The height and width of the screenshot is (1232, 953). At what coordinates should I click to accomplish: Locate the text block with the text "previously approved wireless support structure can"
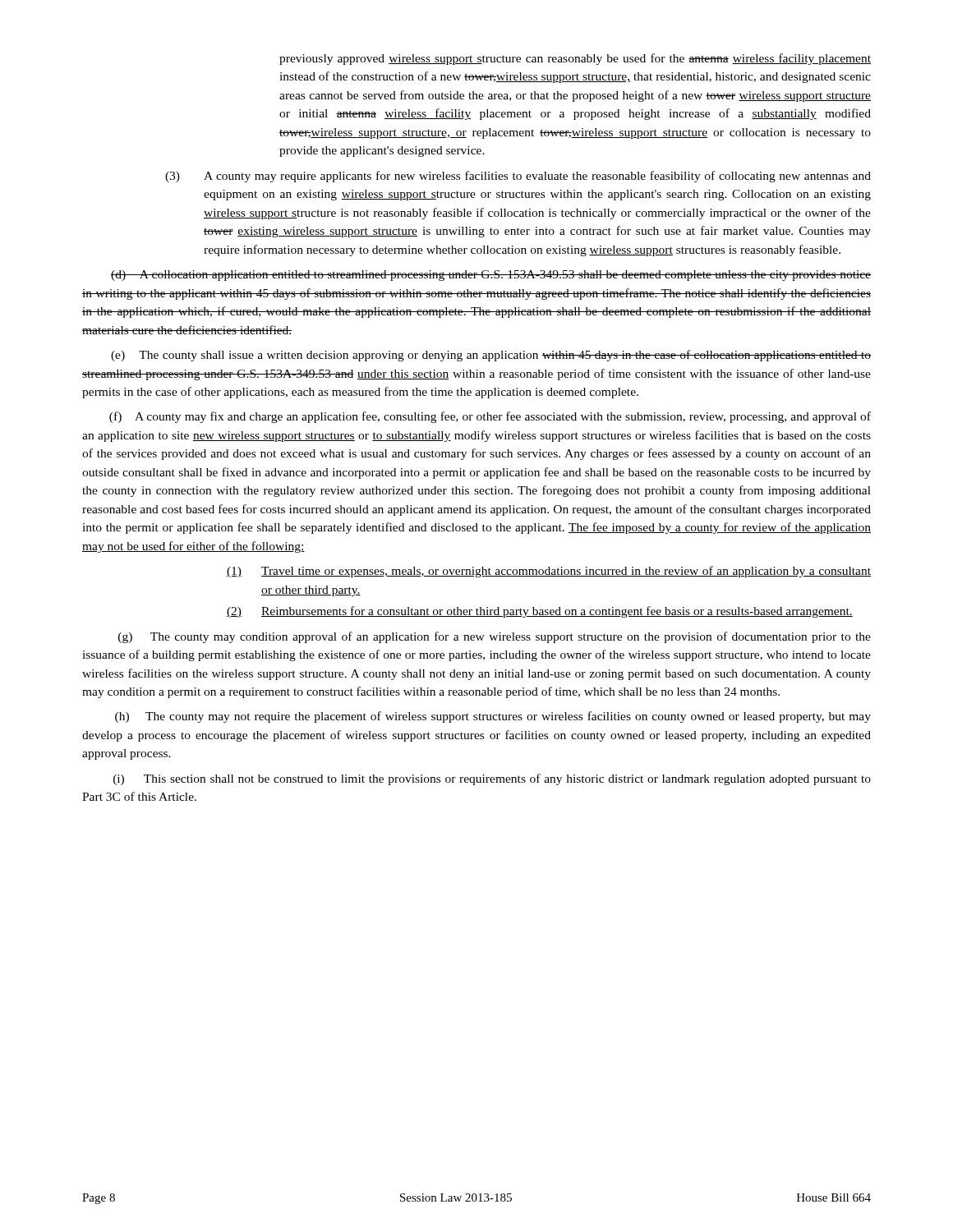point(575,104)
